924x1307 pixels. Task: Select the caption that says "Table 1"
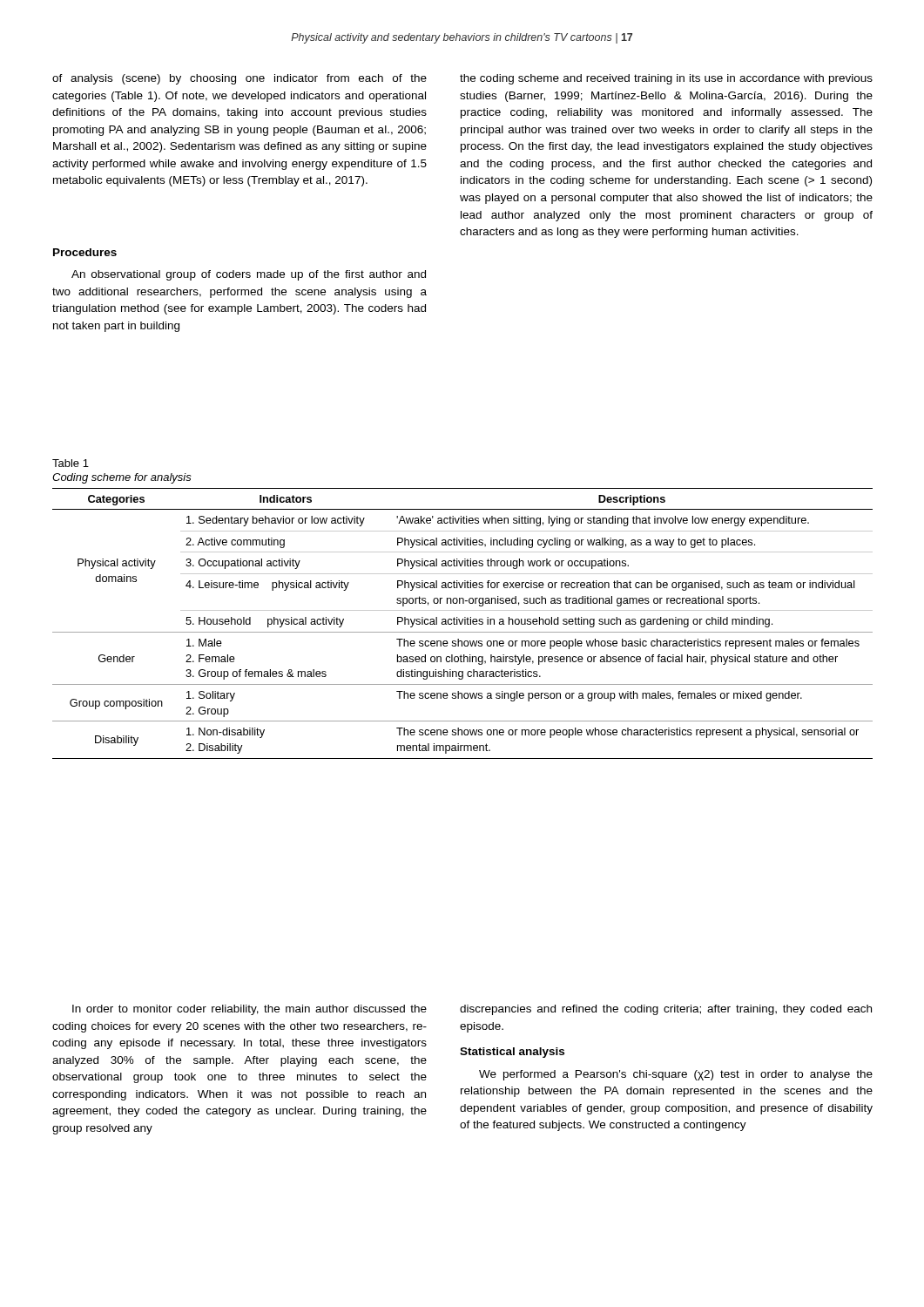pos(71,463)
